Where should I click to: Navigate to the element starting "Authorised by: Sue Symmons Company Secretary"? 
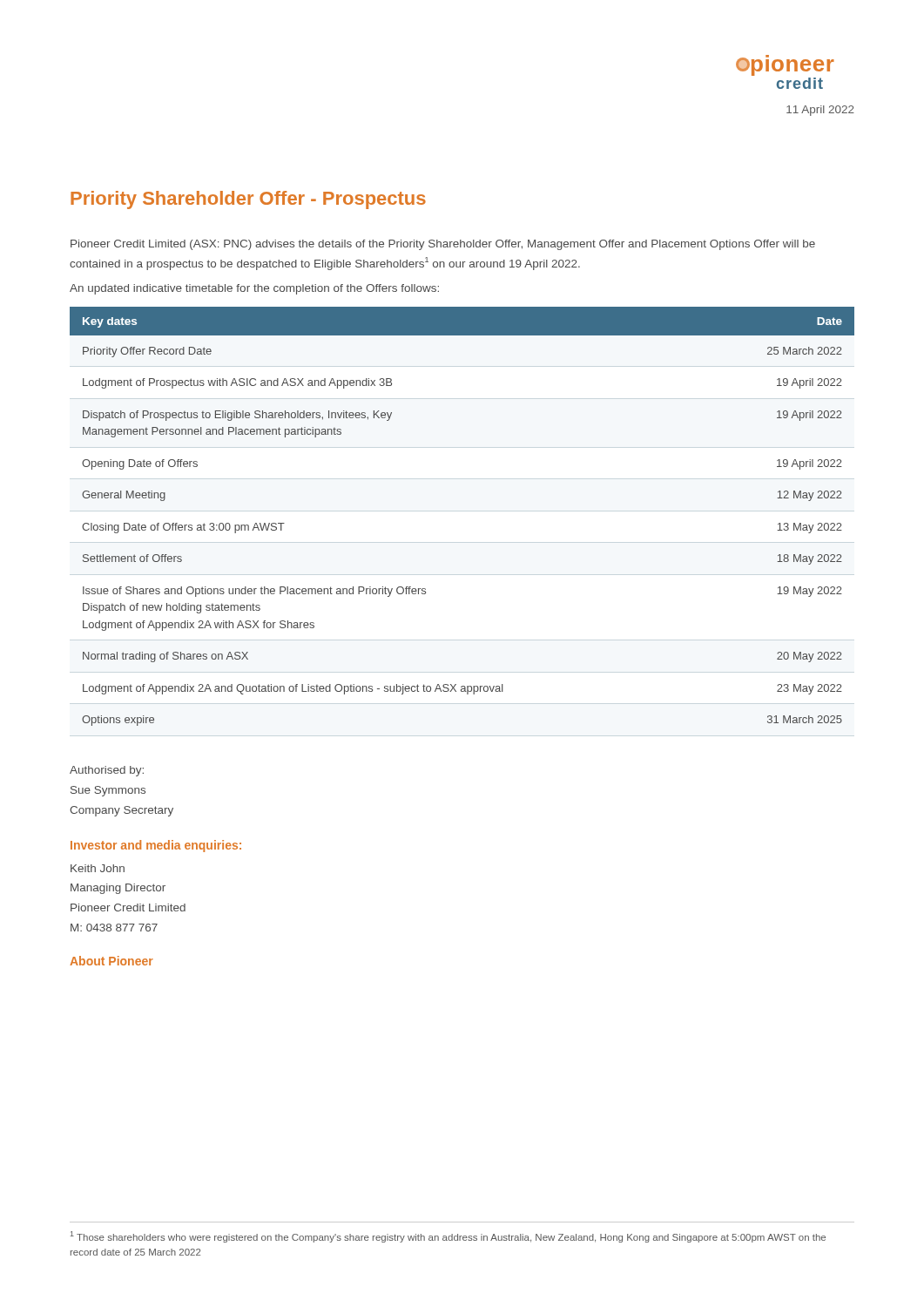click(x=122, y=790)
